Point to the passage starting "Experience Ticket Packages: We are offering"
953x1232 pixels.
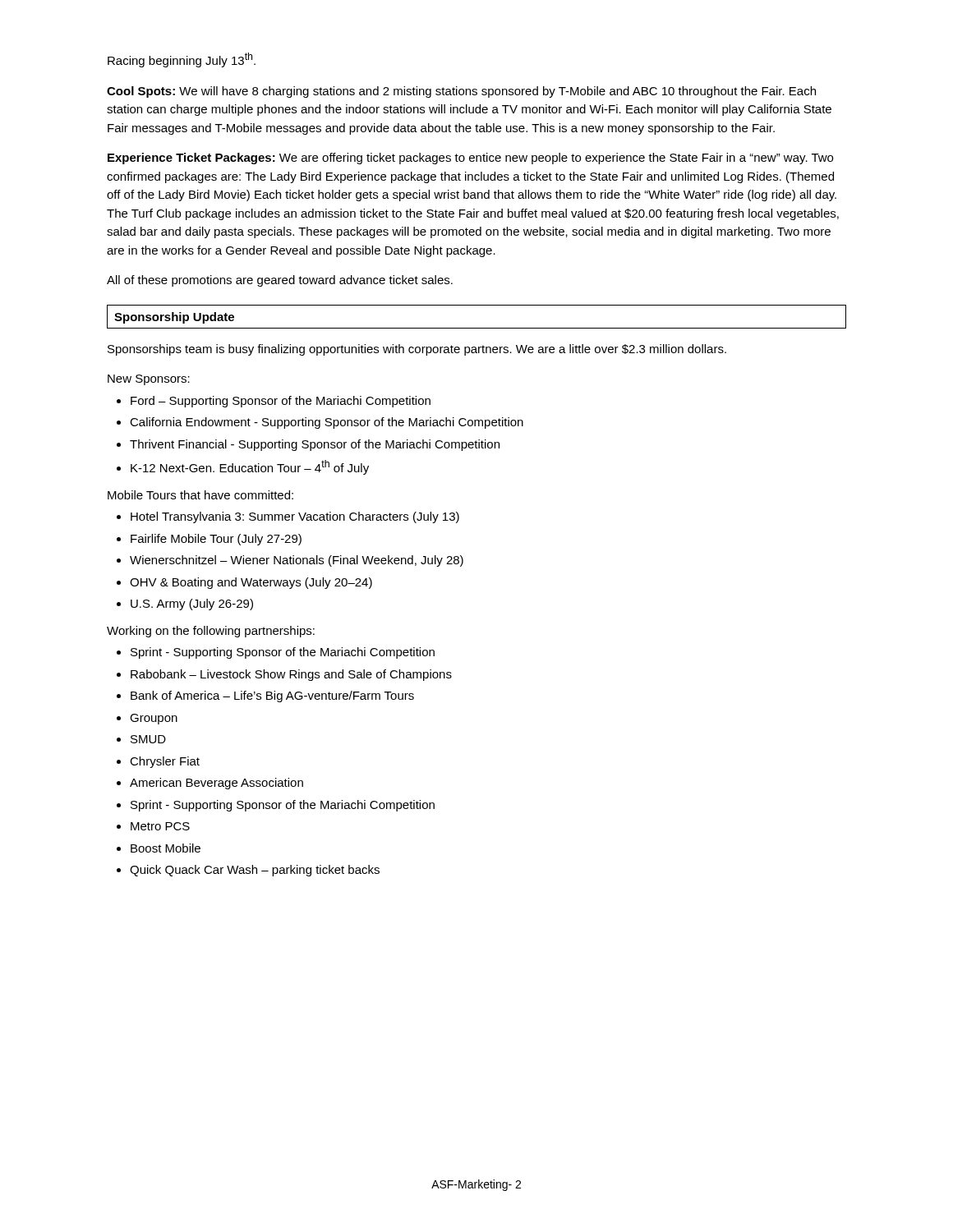(473, 203)
